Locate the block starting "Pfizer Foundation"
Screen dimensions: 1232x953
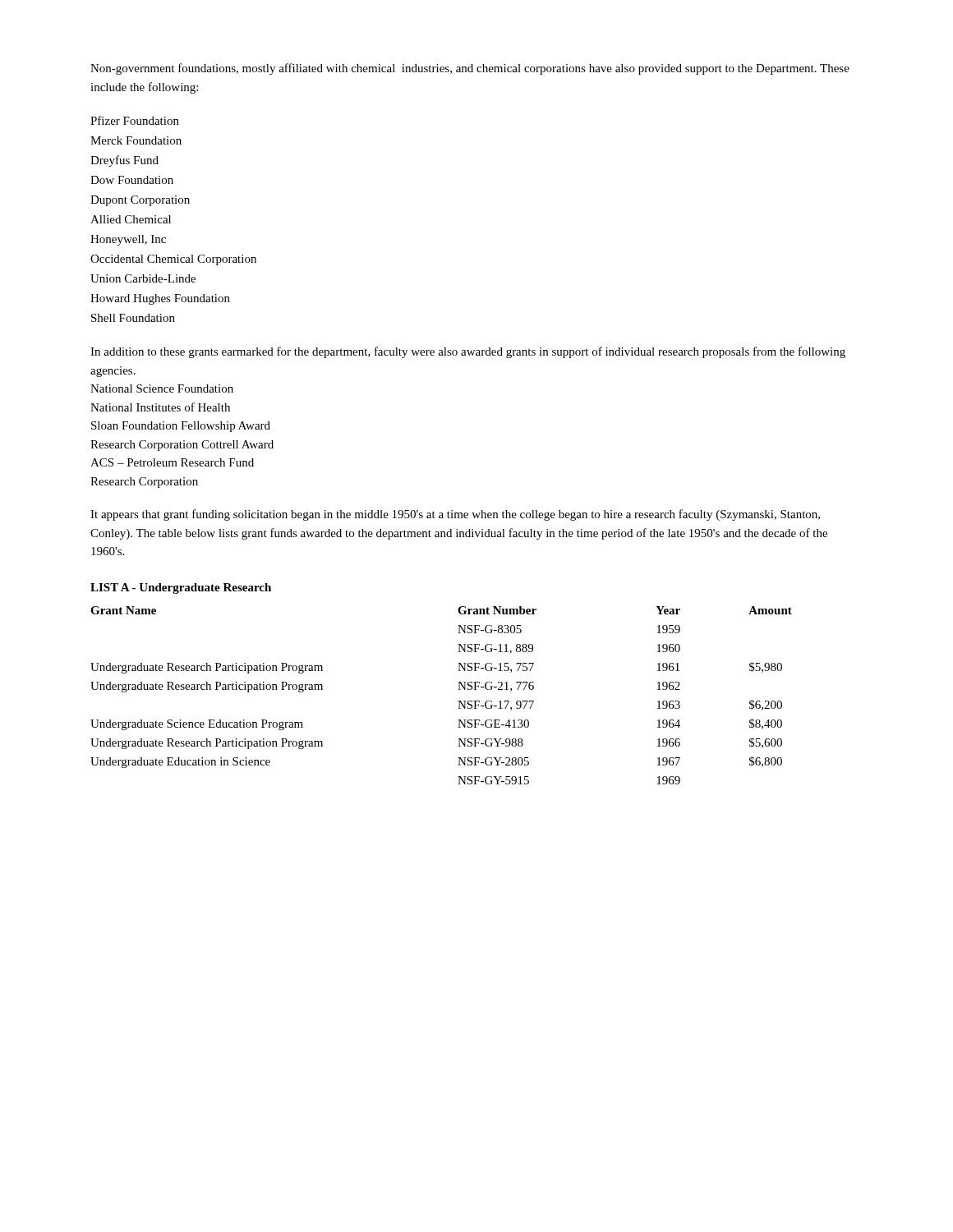135,121
